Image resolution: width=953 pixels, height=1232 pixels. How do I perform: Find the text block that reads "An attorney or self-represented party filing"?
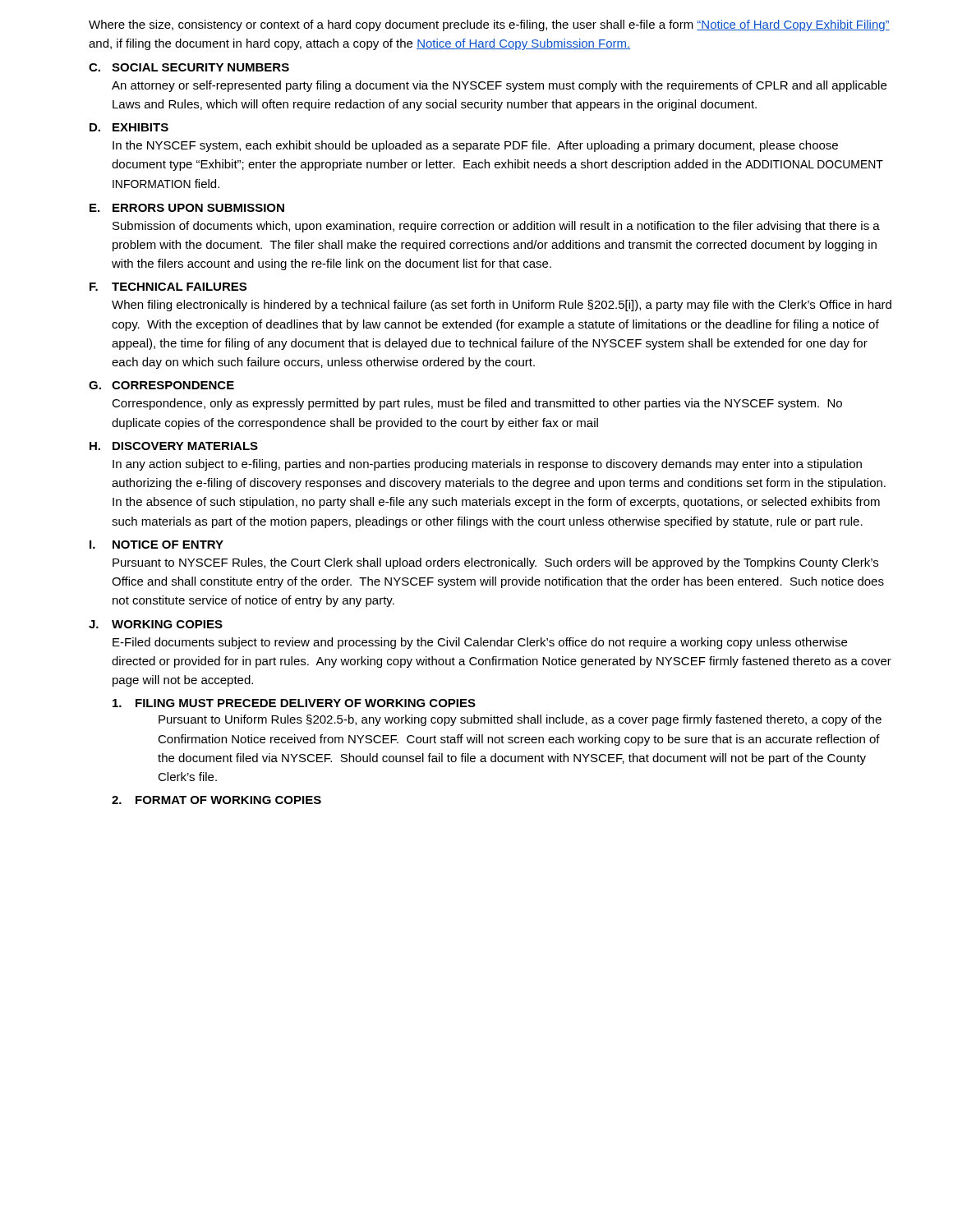point(499,94)
